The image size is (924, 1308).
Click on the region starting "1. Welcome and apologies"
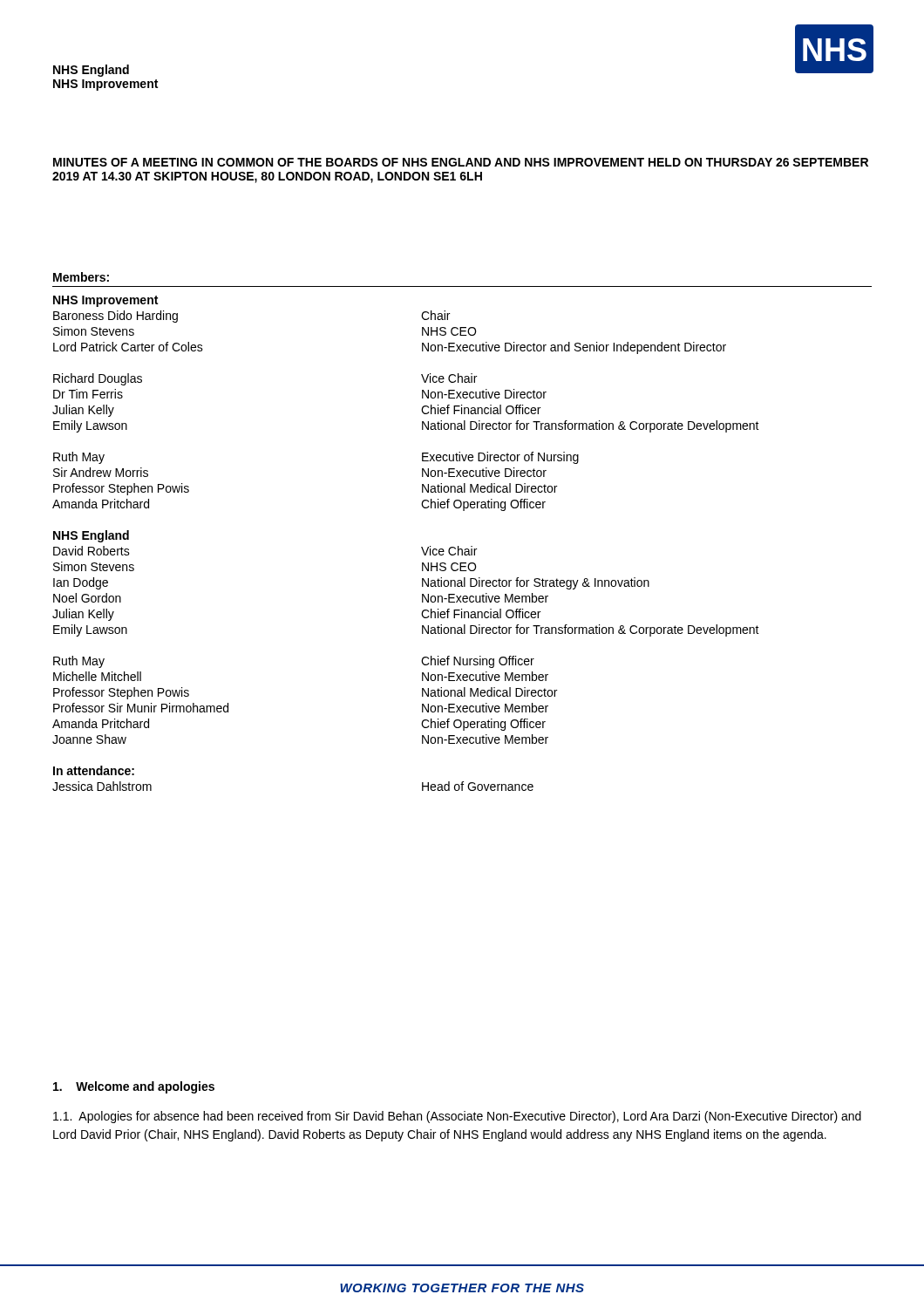[134, 1086]
